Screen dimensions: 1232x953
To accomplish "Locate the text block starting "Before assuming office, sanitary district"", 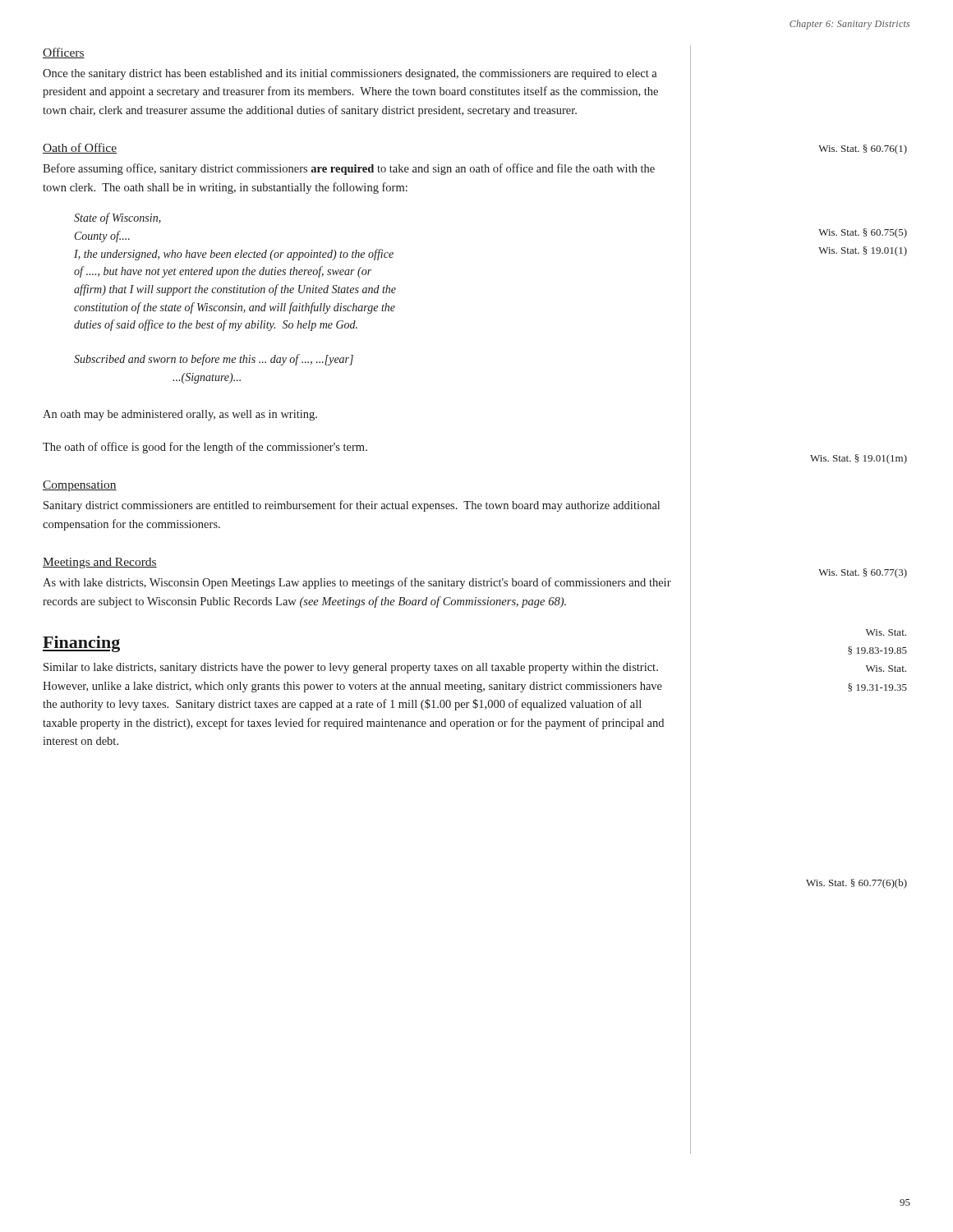I will (349, 178).
